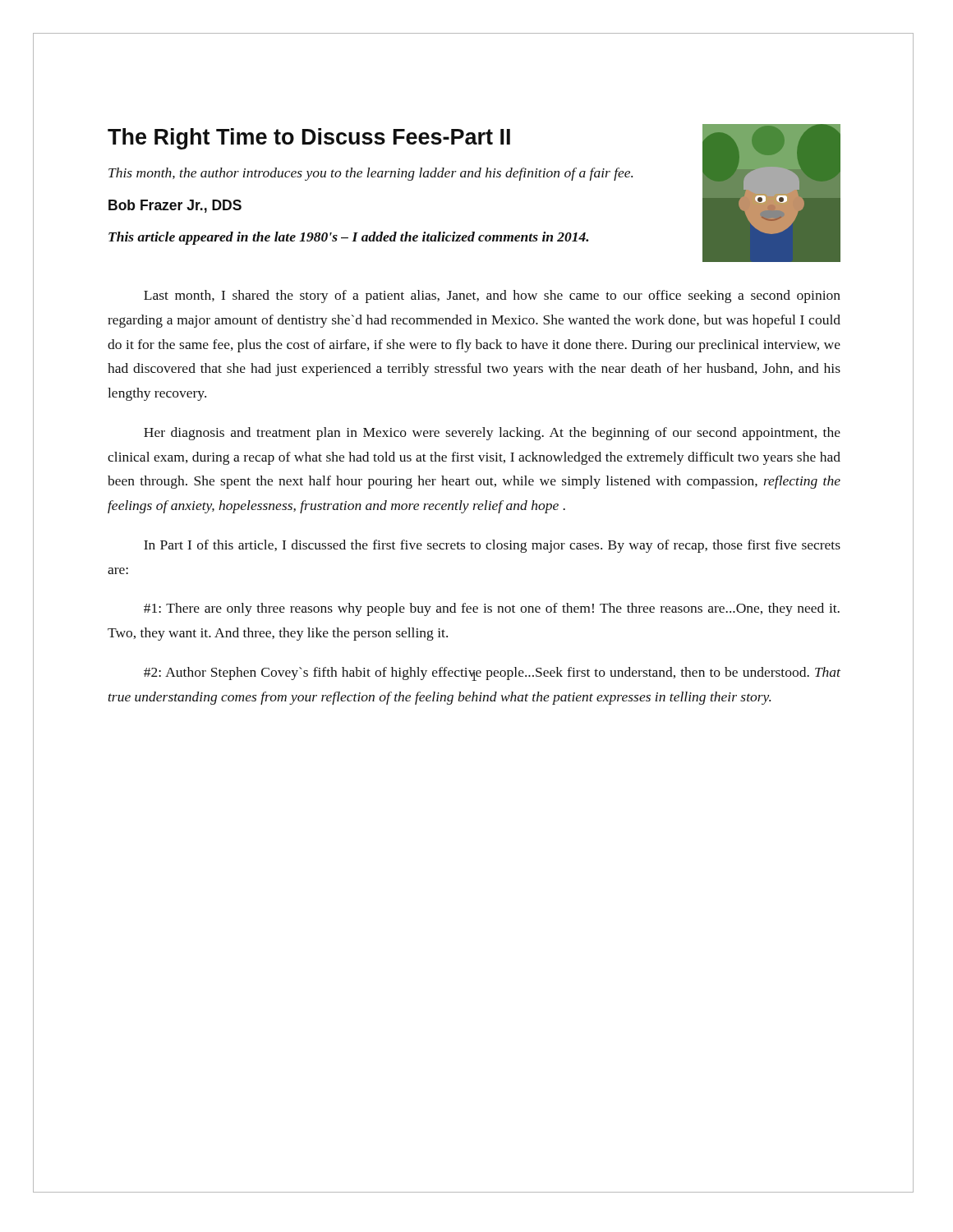The image size is (953, 1232).
Task: Select the text block starting "Bob Frazer Jr., DDS"
Action: 175,205
